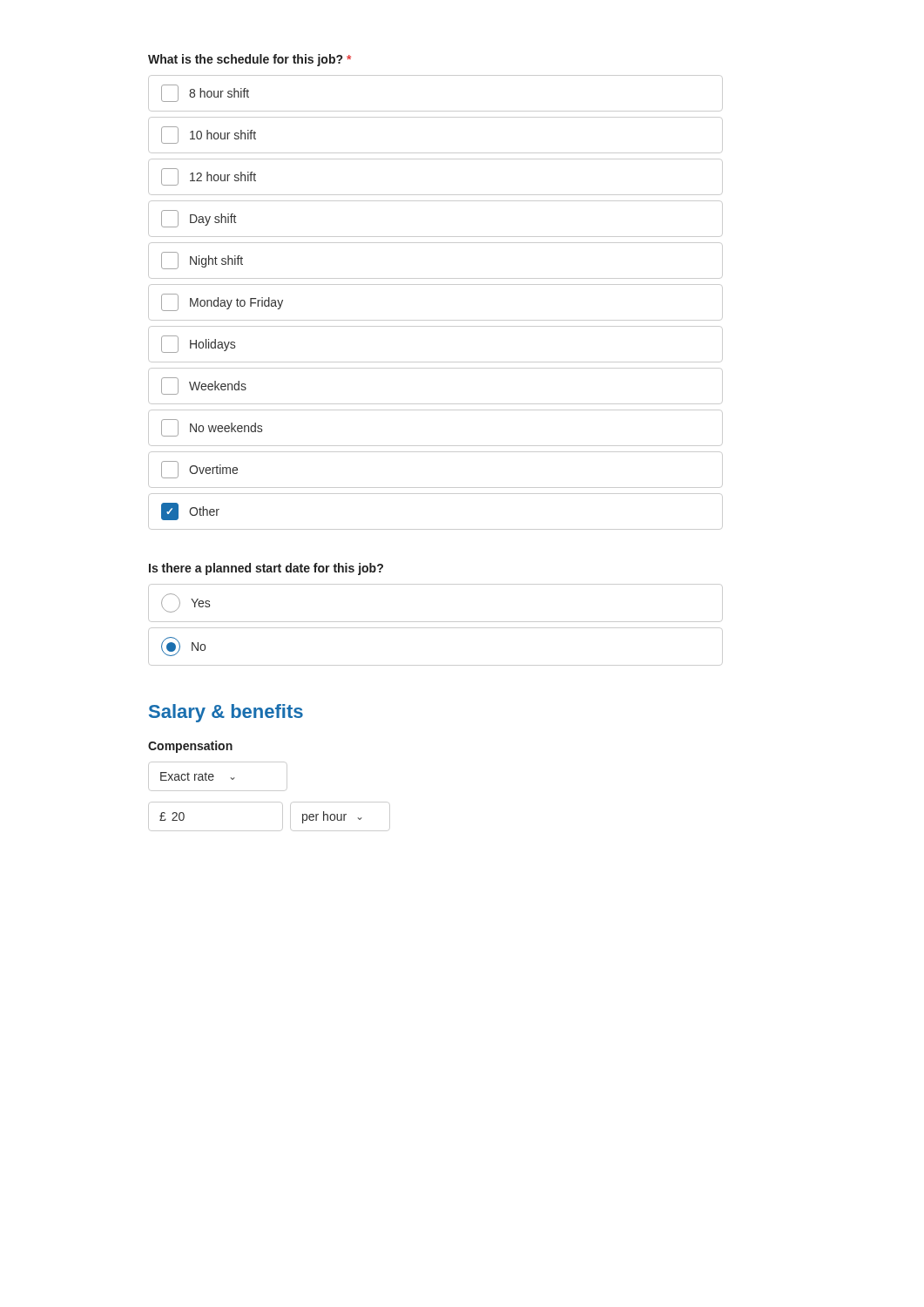Navigate to the text block starting "What is the"
Screen dimensions: 1307x924
(x=250, y=59)
